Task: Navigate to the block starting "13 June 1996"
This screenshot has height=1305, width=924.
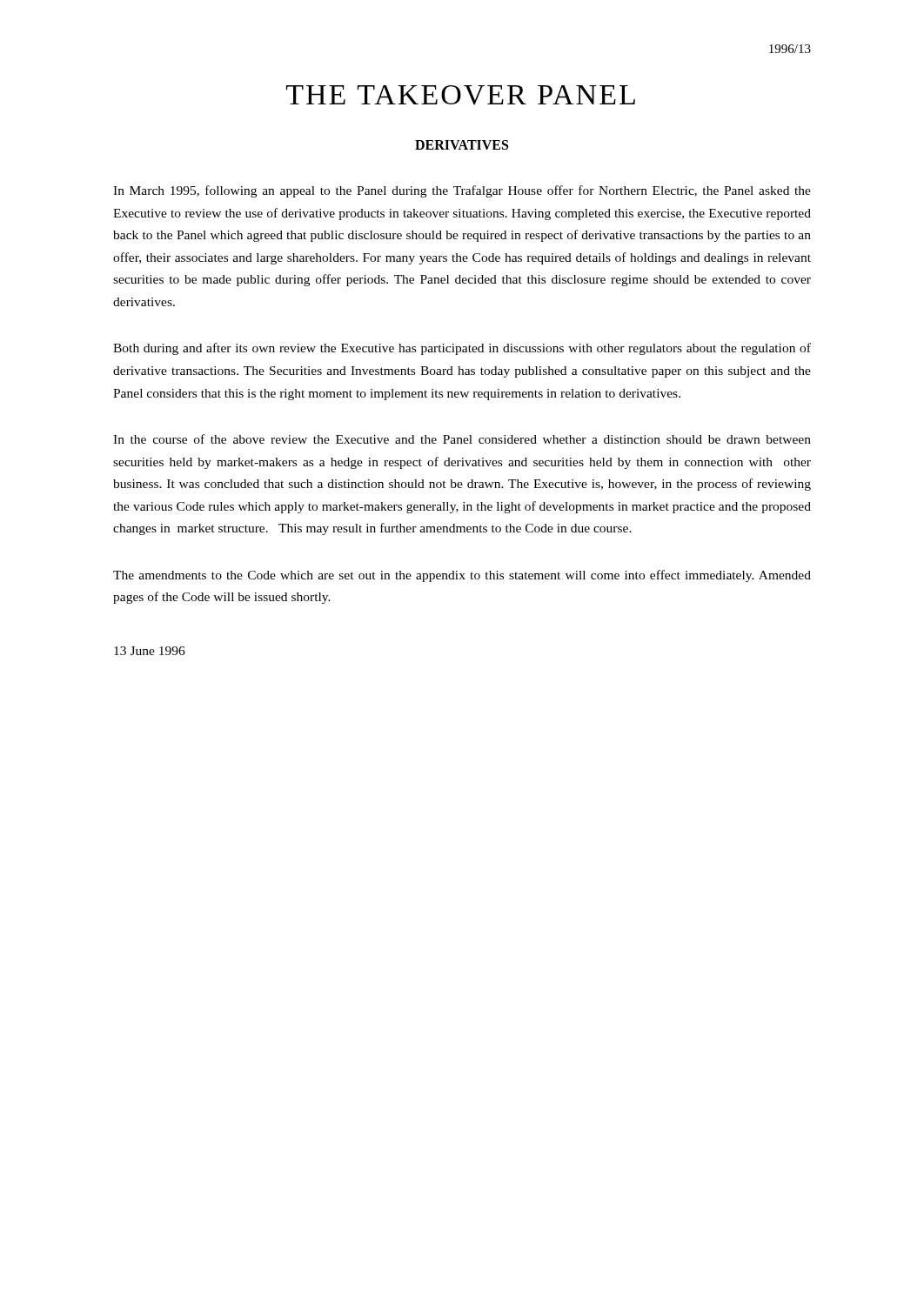Action: [x=149, y=650]
